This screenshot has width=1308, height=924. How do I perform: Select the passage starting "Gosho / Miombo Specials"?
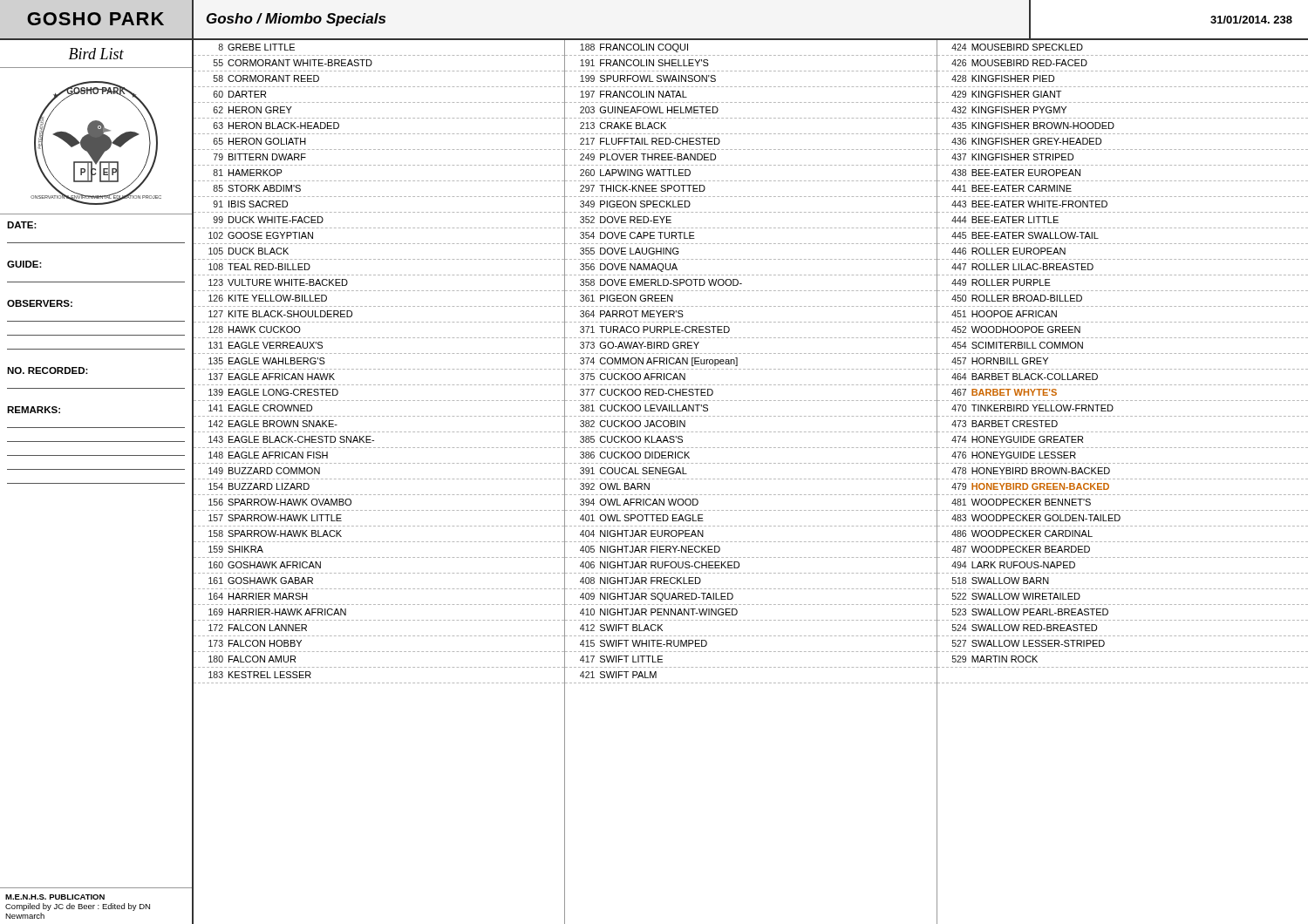(x=296, y=19)
